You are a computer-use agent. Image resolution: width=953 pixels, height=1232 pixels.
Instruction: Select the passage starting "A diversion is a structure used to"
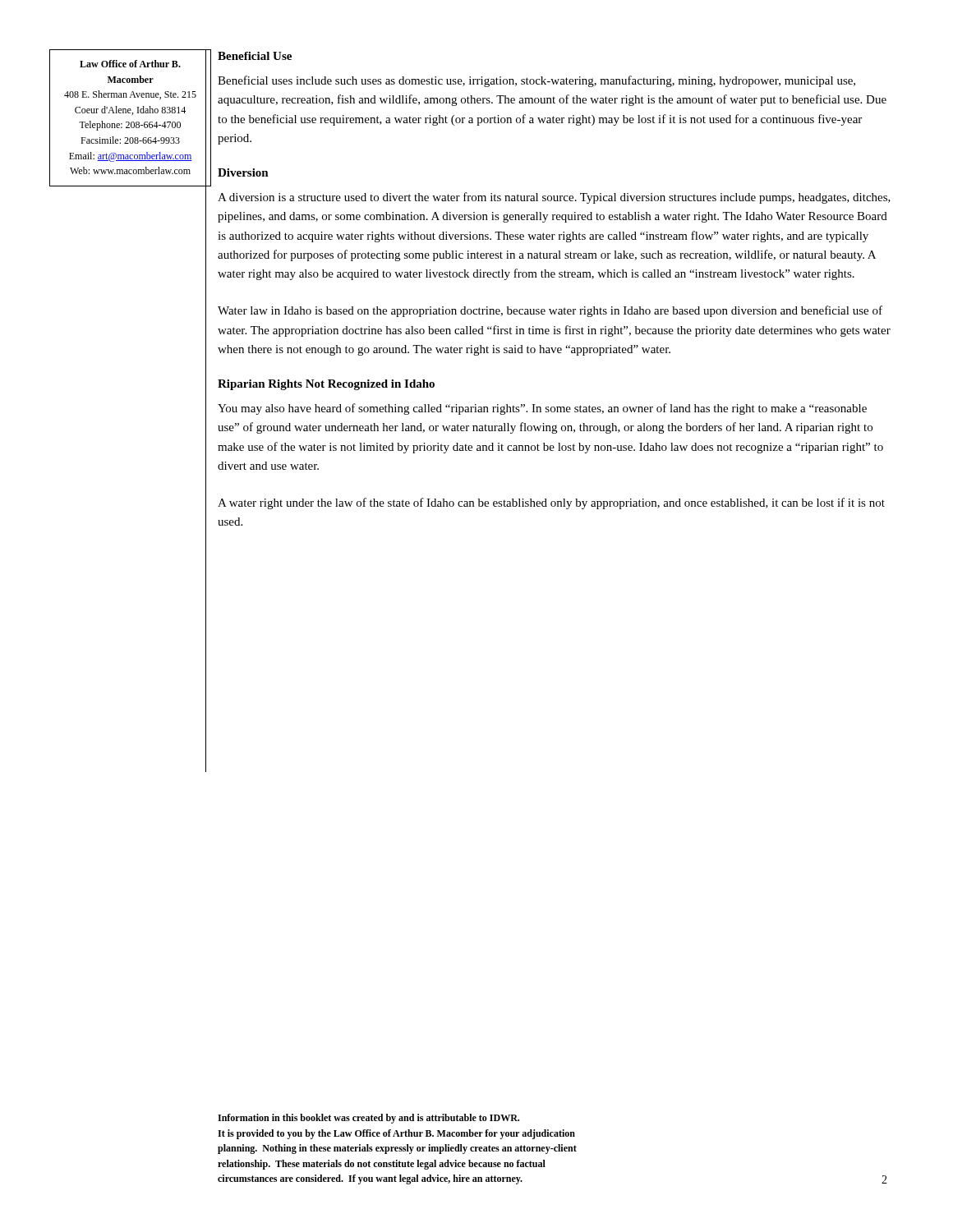pyautogui.click(x=554, y=235)
